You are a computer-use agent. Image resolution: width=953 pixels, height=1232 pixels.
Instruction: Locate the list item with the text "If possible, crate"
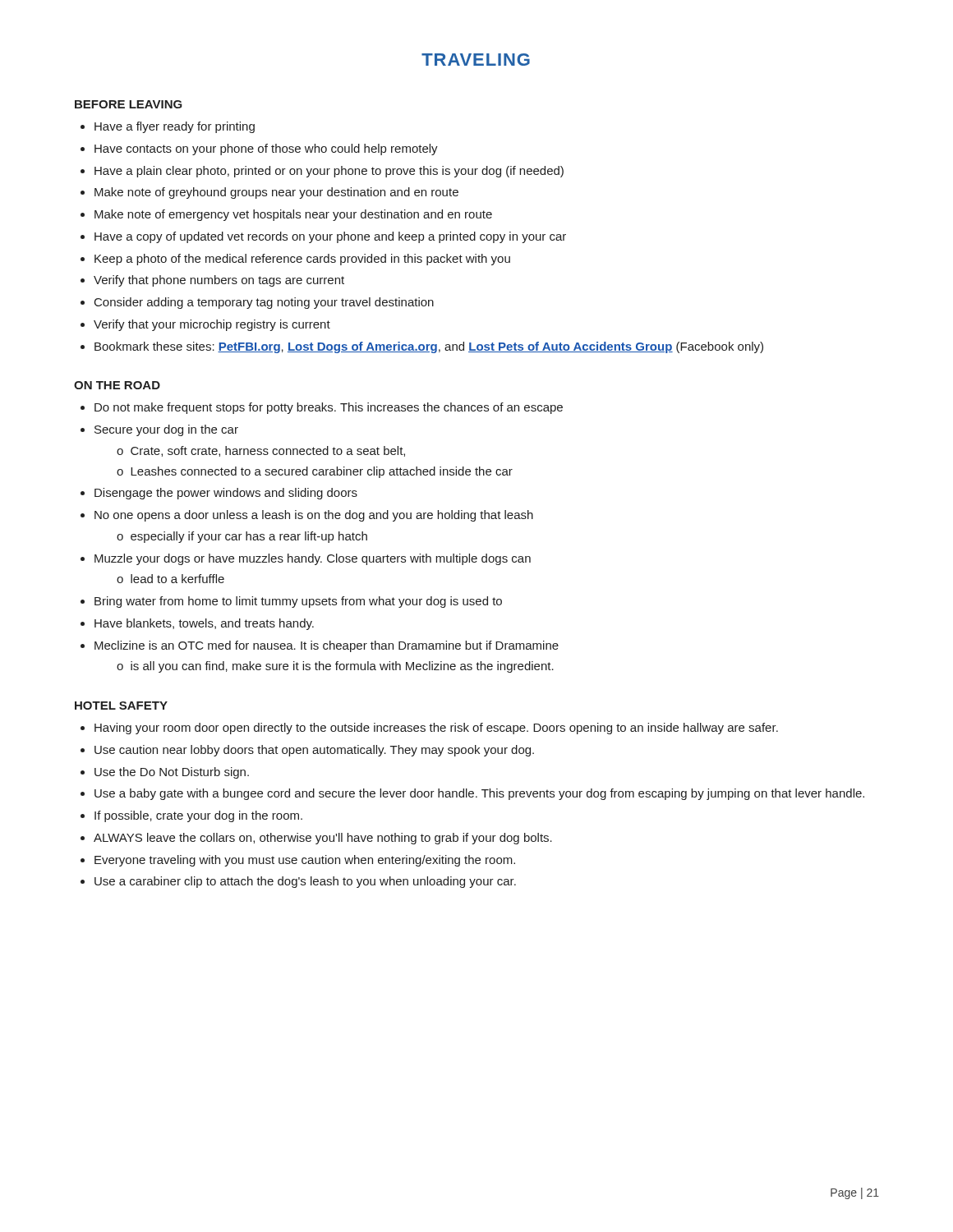(198, 815)
